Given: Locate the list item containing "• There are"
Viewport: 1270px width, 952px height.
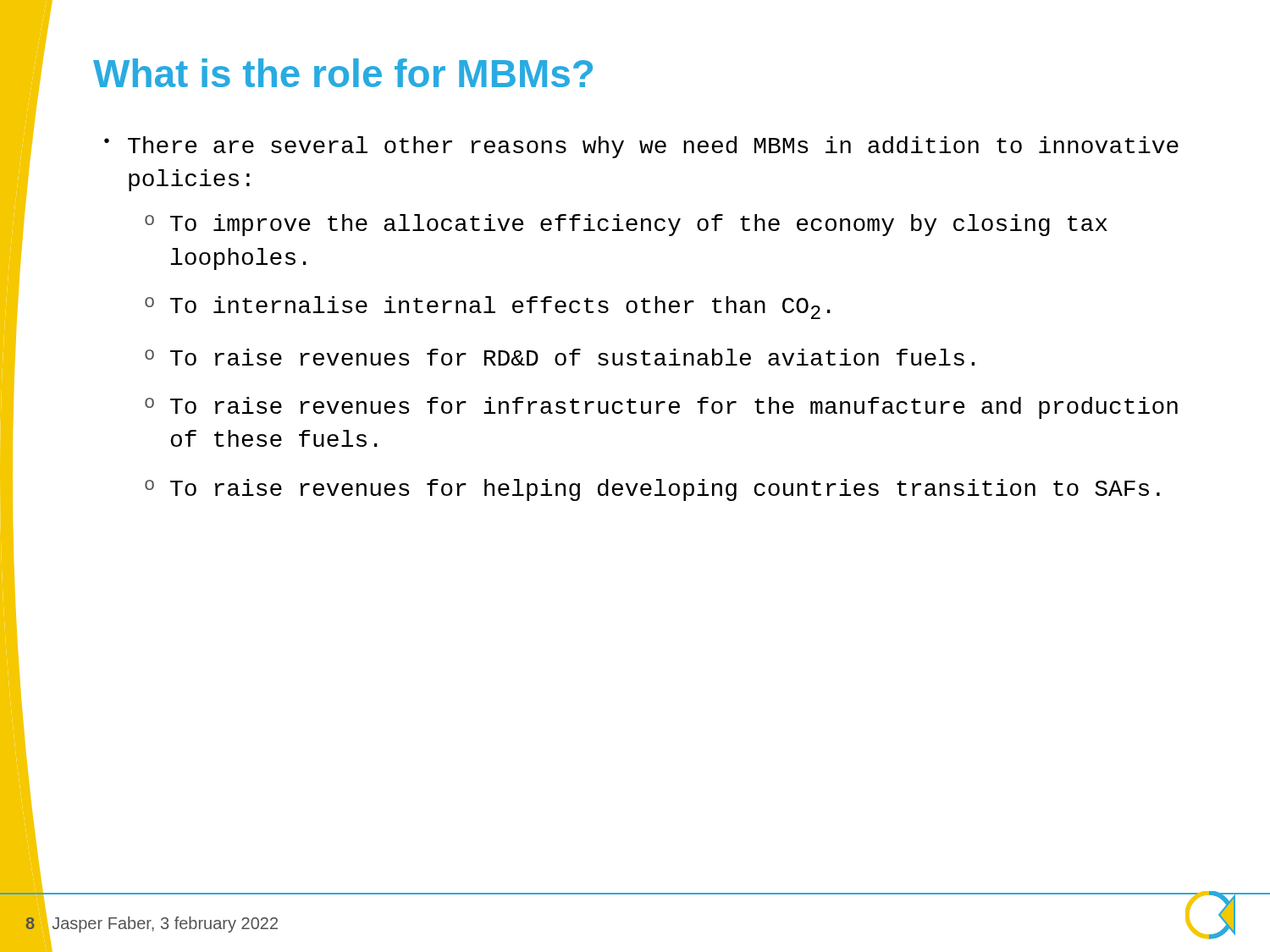Looking at the screenshot, I should 660,318.
